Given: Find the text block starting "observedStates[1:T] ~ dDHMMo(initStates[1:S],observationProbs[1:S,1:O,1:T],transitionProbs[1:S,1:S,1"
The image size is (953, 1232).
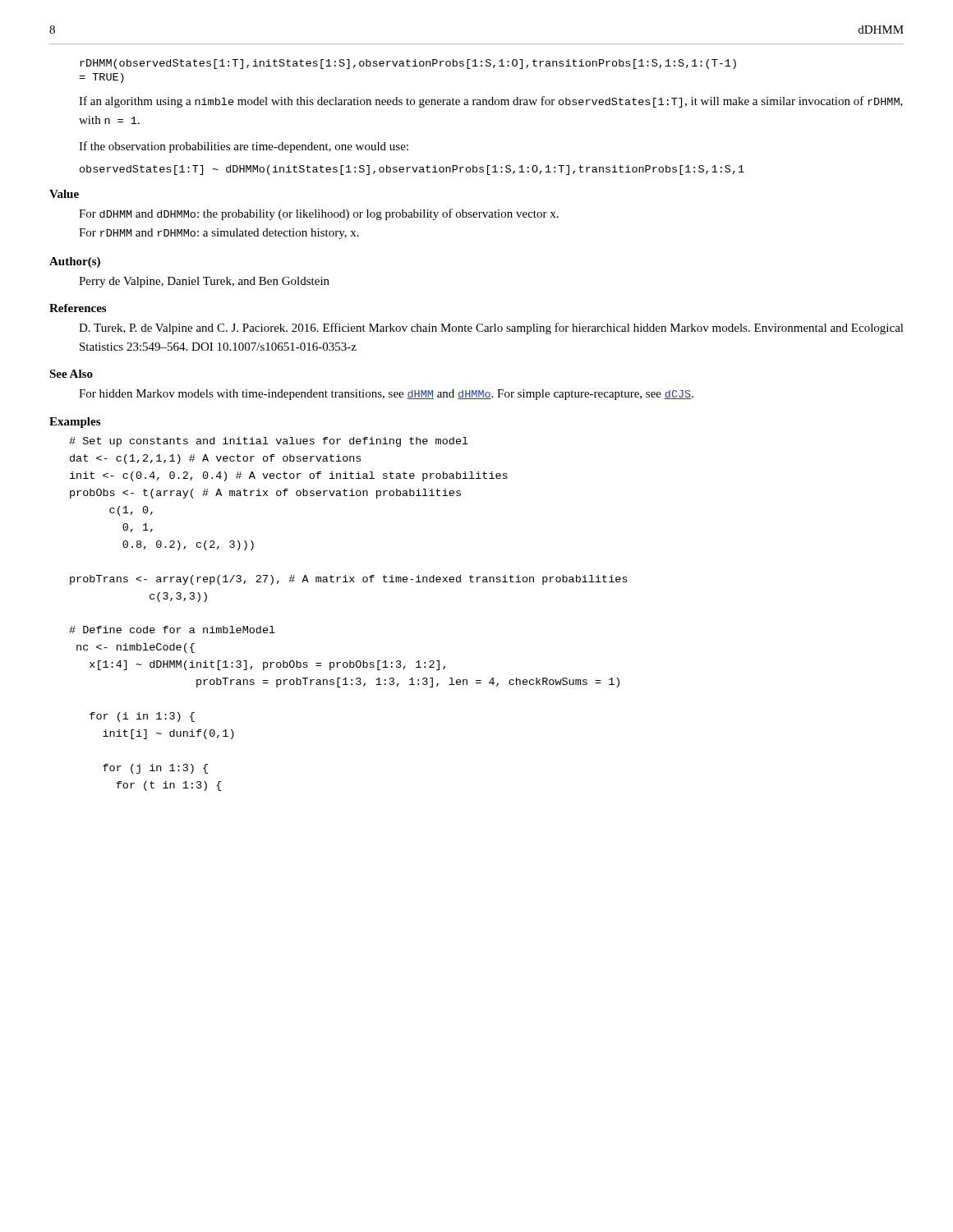Looking at the screenshot, I should 412,170.
